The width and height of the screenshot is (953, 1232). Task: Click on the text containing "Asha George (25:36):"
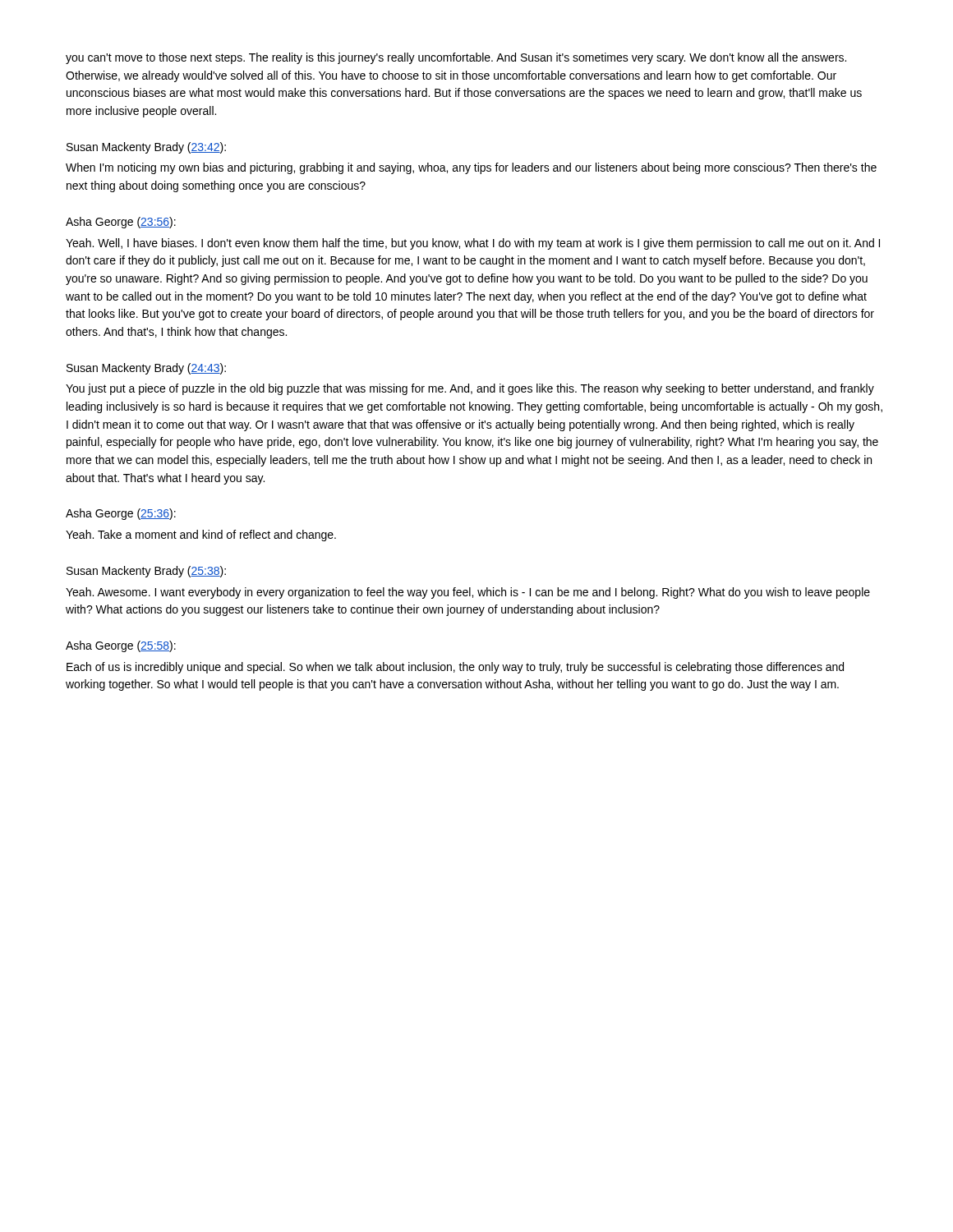[x=121, y=514]
